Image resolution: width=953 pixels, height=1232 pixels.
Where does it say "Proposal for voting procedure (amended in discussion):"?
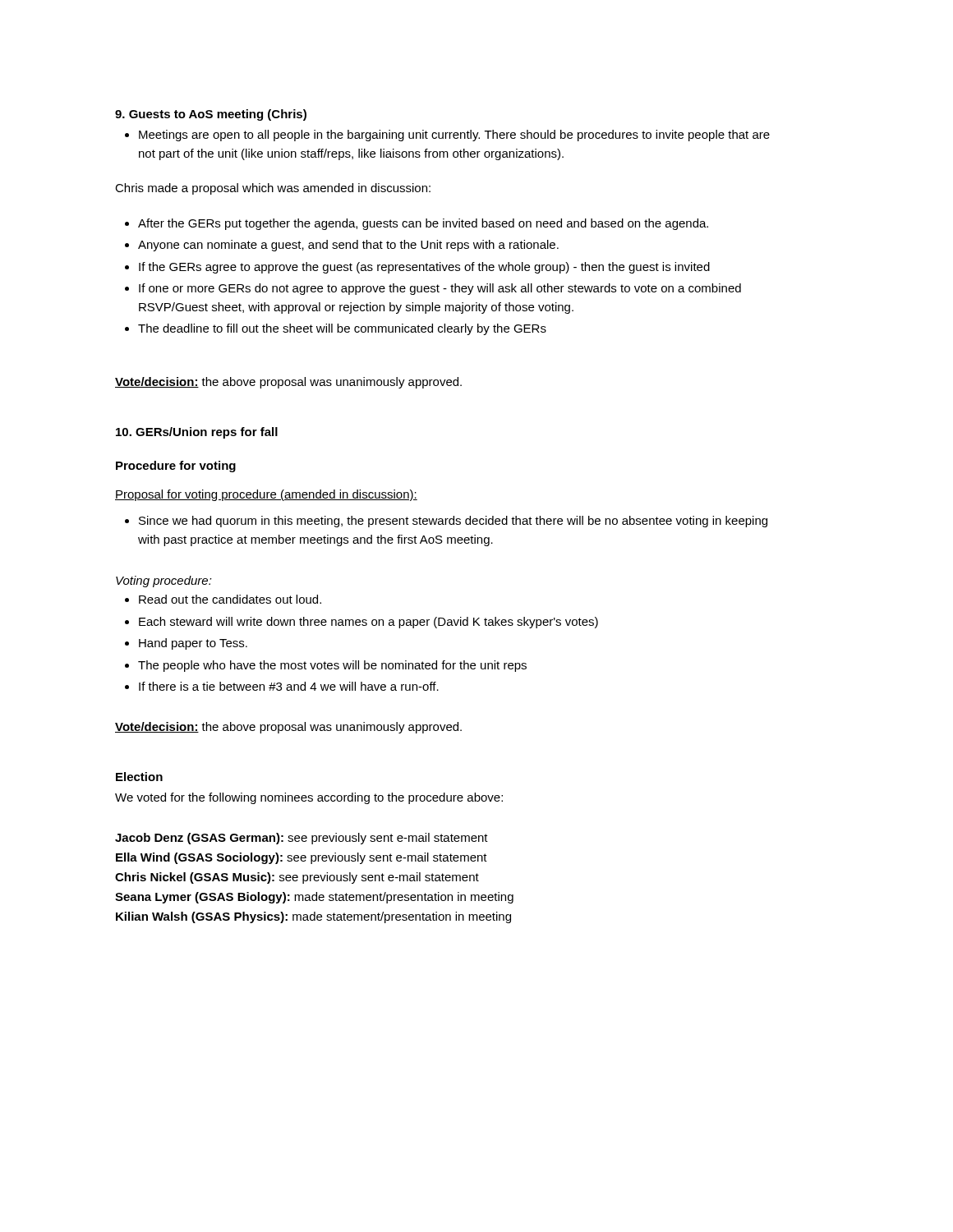coord(266,494)
